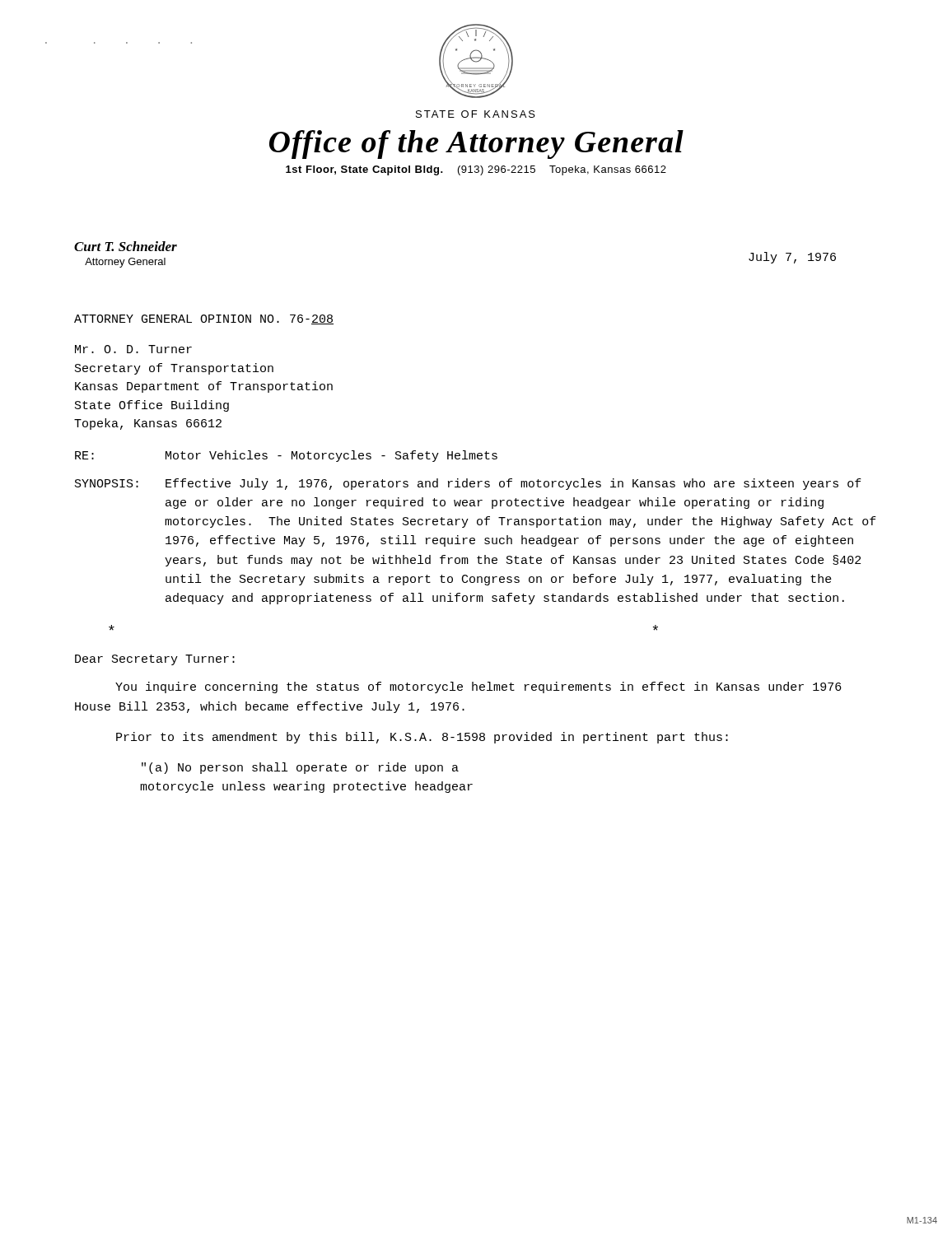952x1235 pixels.
Task: Click on the block starting "July 7, 1976"
Action: pos(792,258)
